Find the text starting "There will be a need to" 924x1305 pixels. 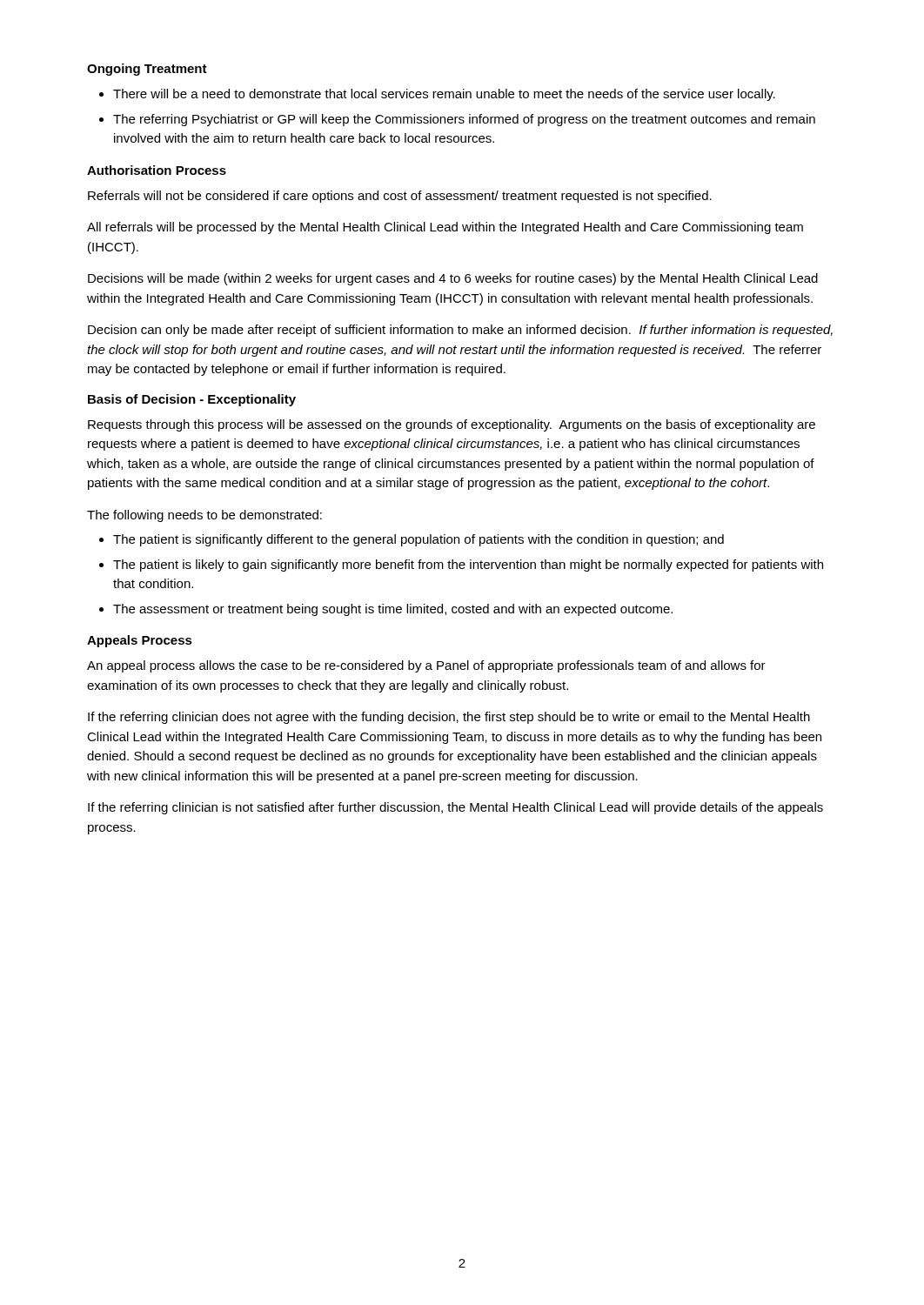tap(444, 94)
